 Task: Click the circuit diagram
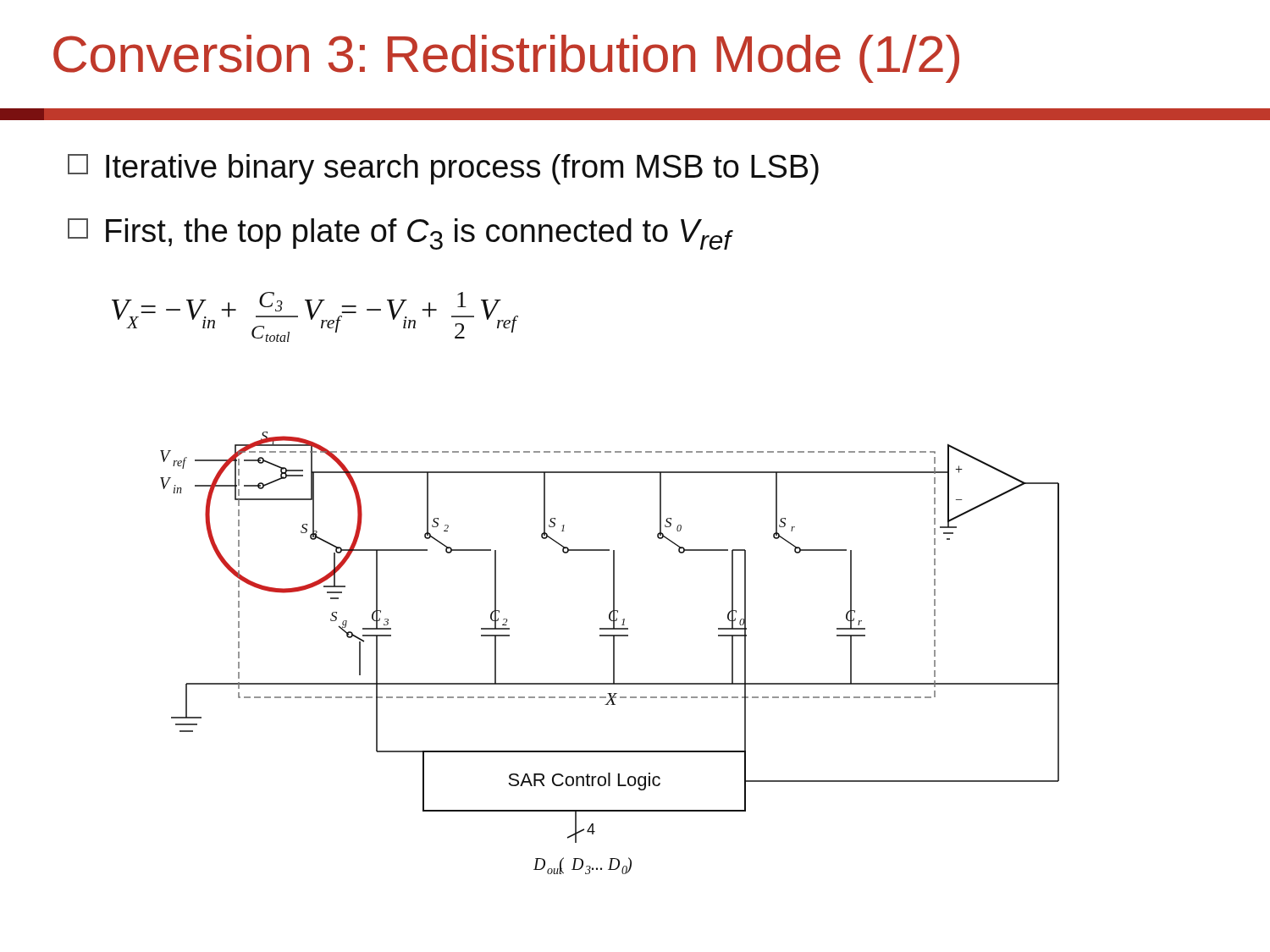(694, 643)
